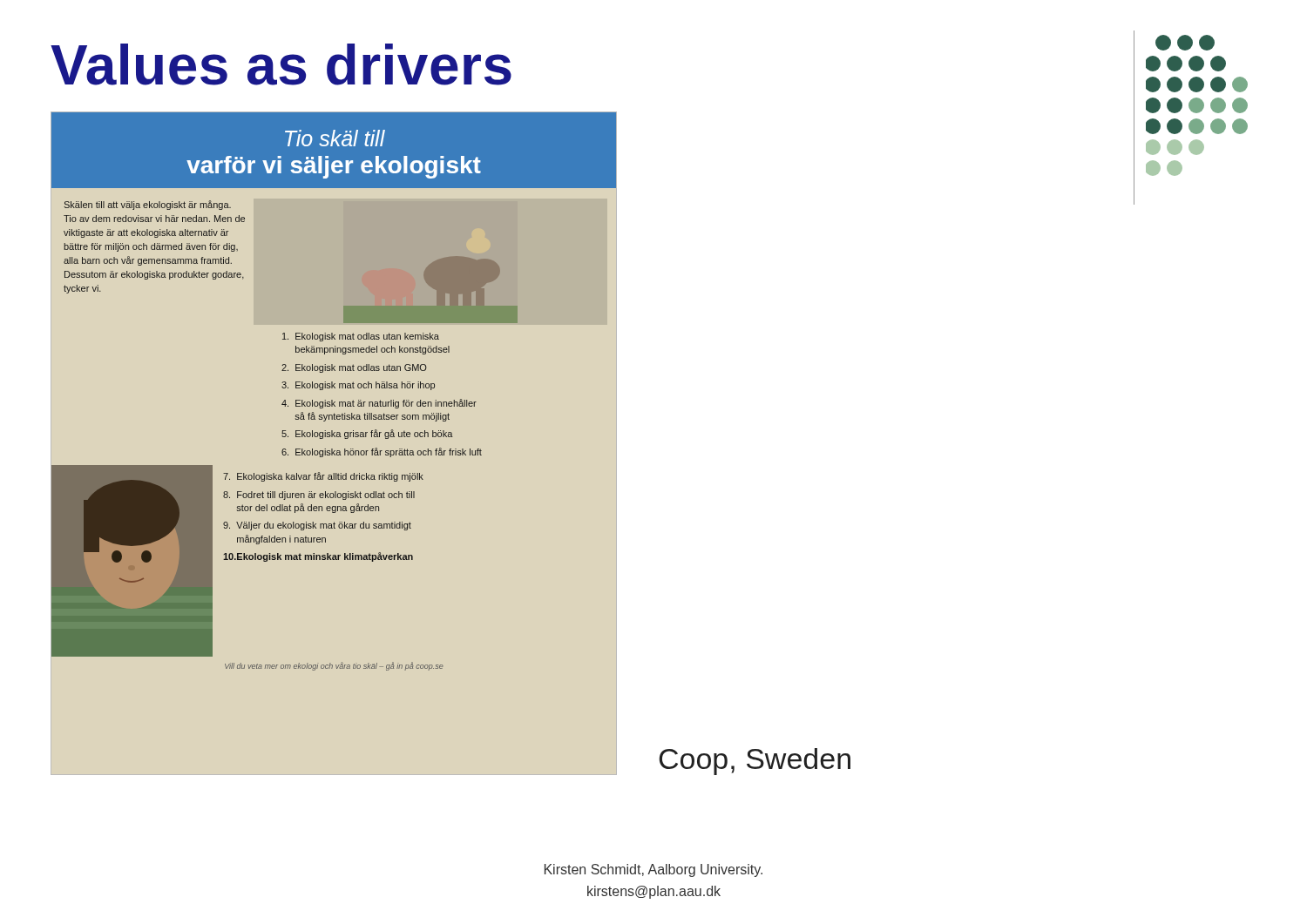Locate the photo
Image resolution: width=1307 pixels, height=924 pixels.
(x=334, y=443)
